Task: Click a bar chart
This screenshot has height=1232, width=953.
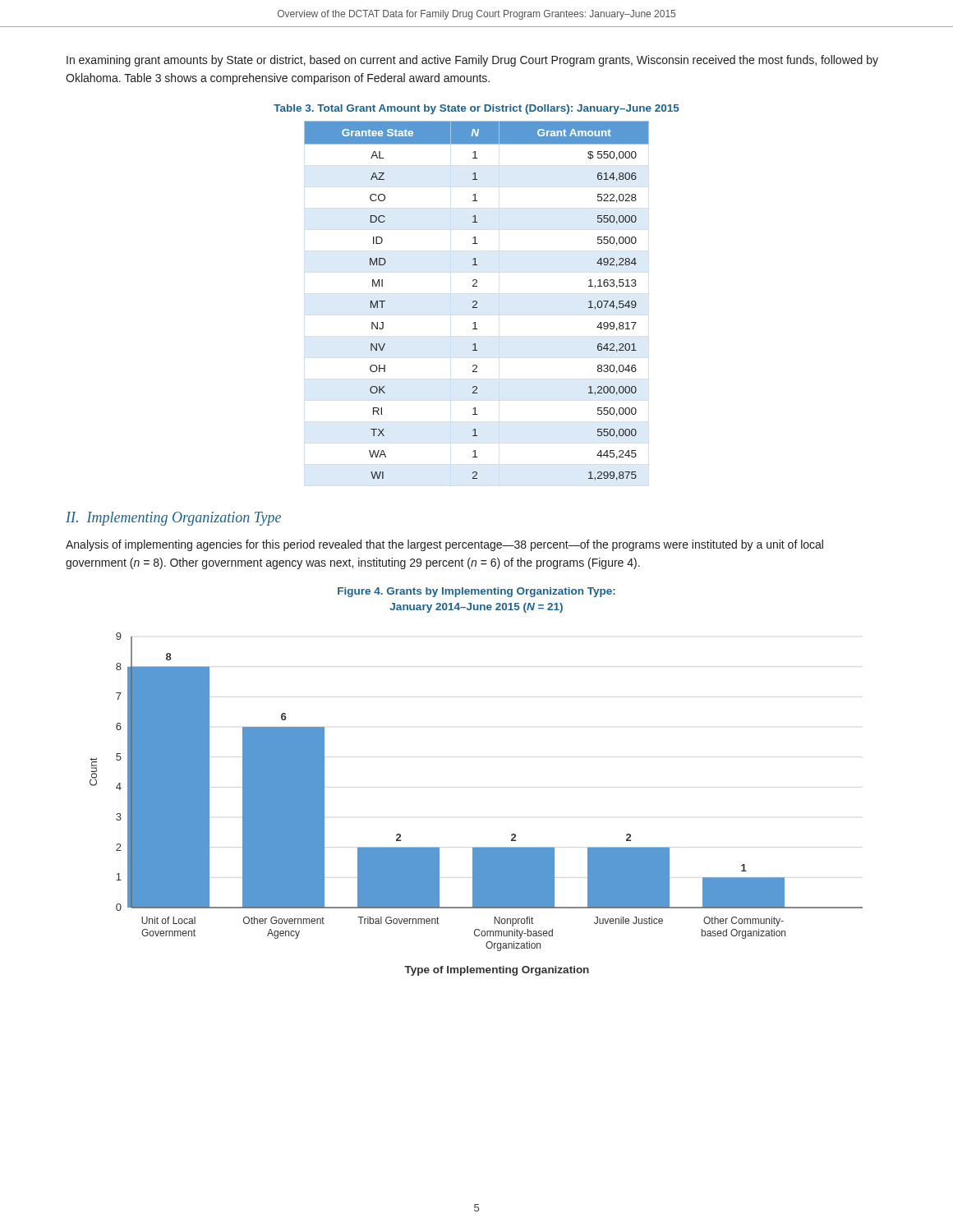Action: [476, 809]
